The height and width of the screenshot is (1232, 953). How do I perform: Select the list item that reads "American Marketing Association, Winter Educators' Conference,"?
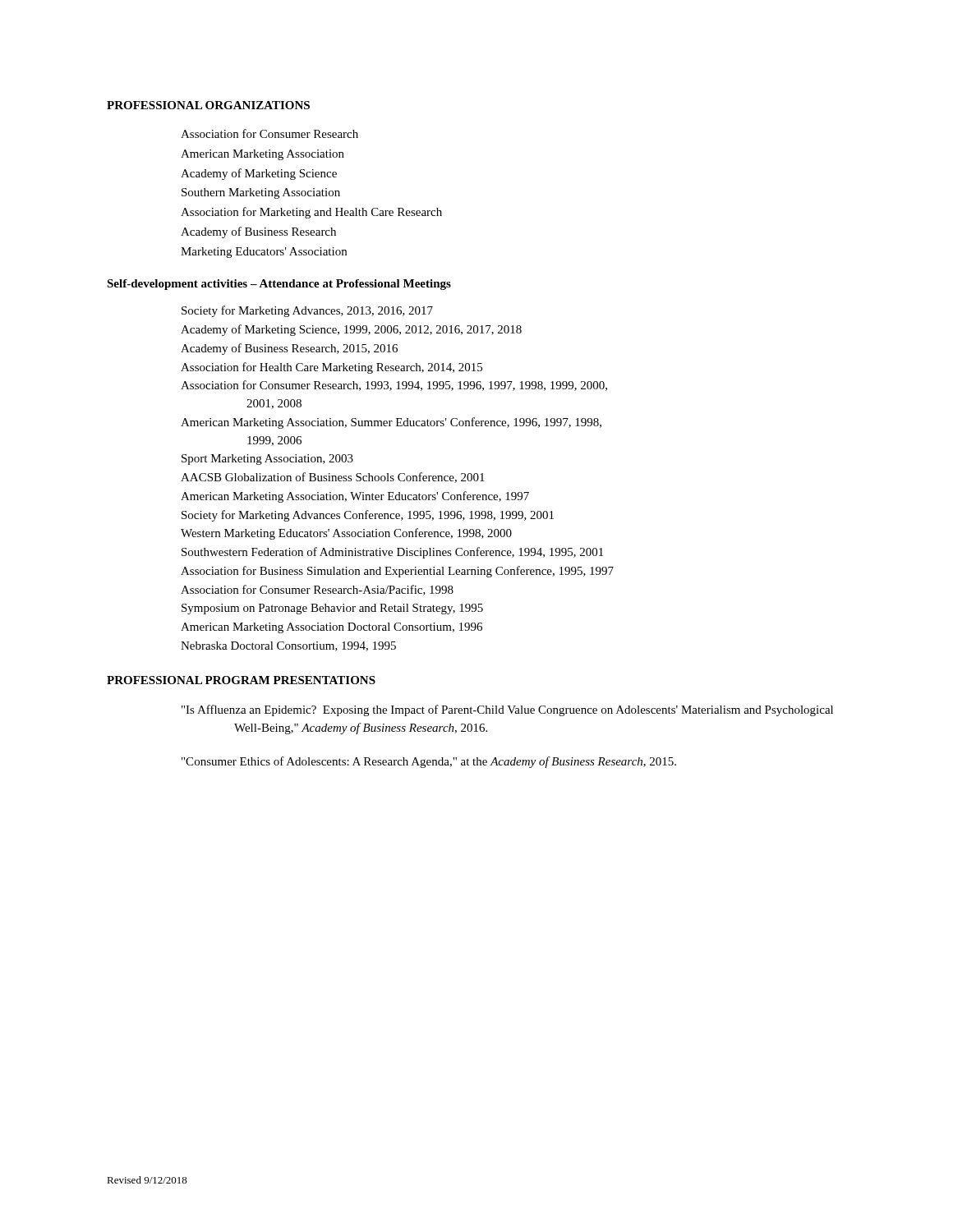(x=355, y=496)
